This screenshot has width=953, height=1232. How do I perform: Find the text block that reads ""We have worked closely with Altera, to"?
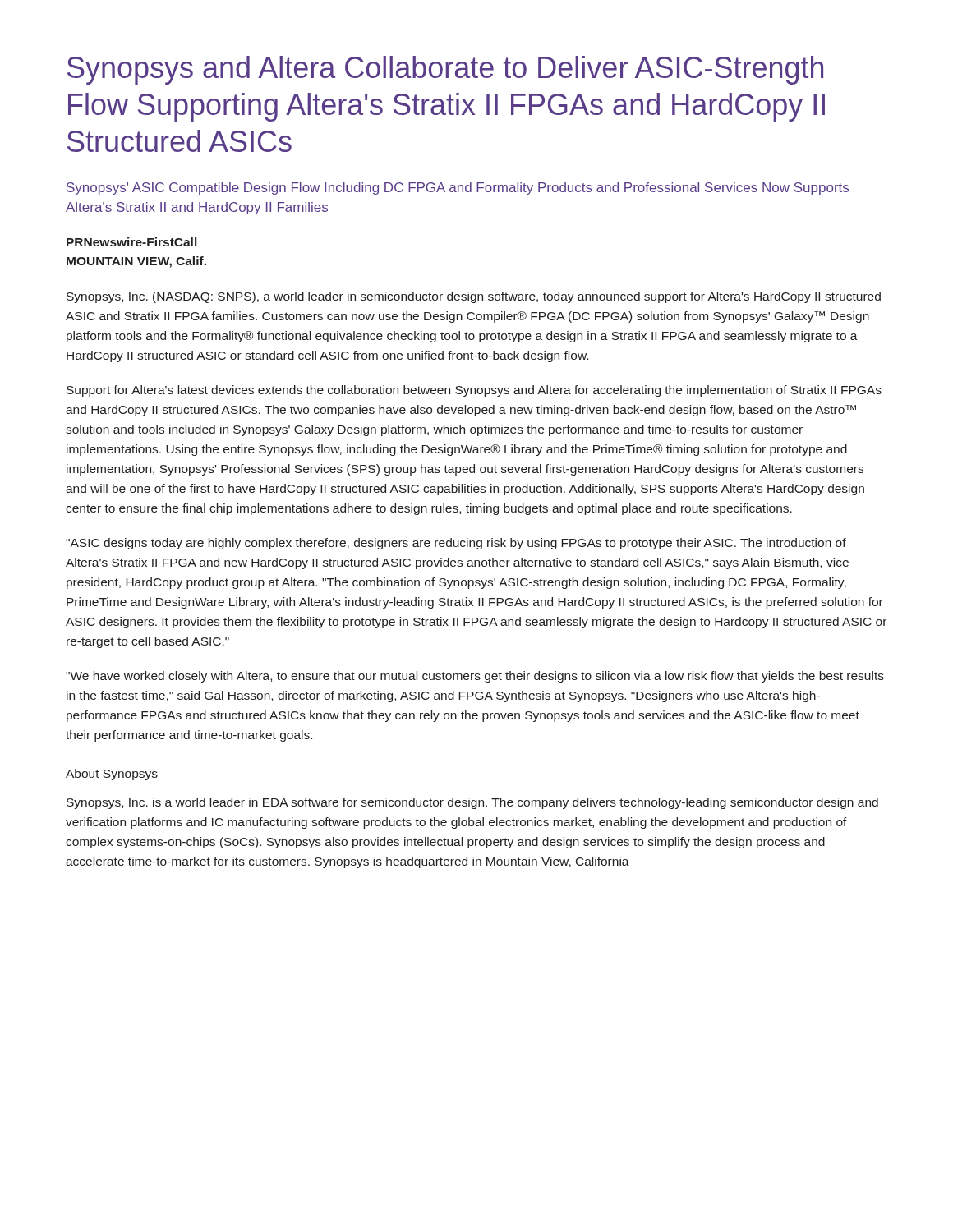tap(475, 705)
